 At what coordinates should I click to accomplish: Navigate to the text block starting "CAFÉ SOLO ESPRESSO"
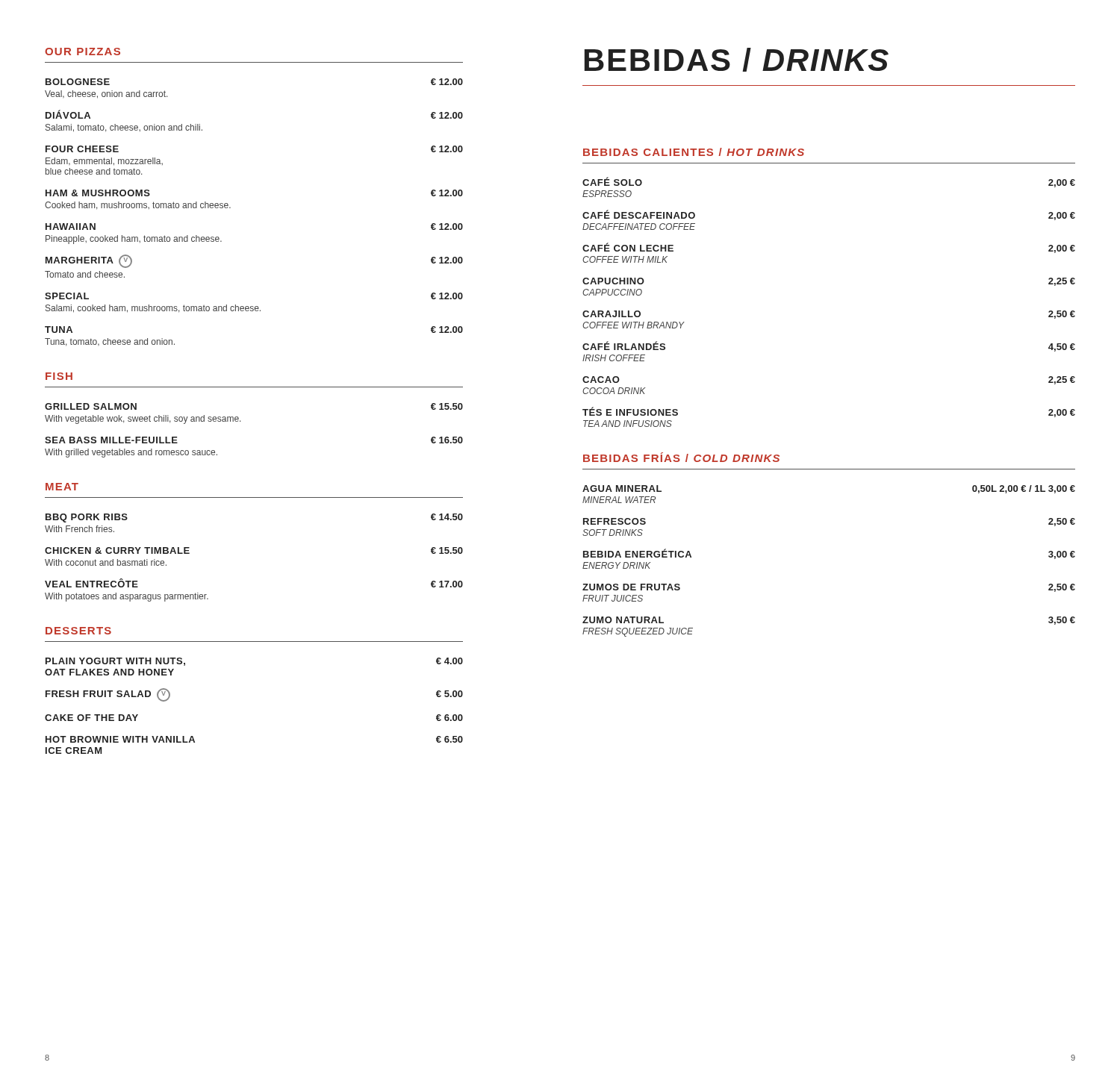(616, 182)
